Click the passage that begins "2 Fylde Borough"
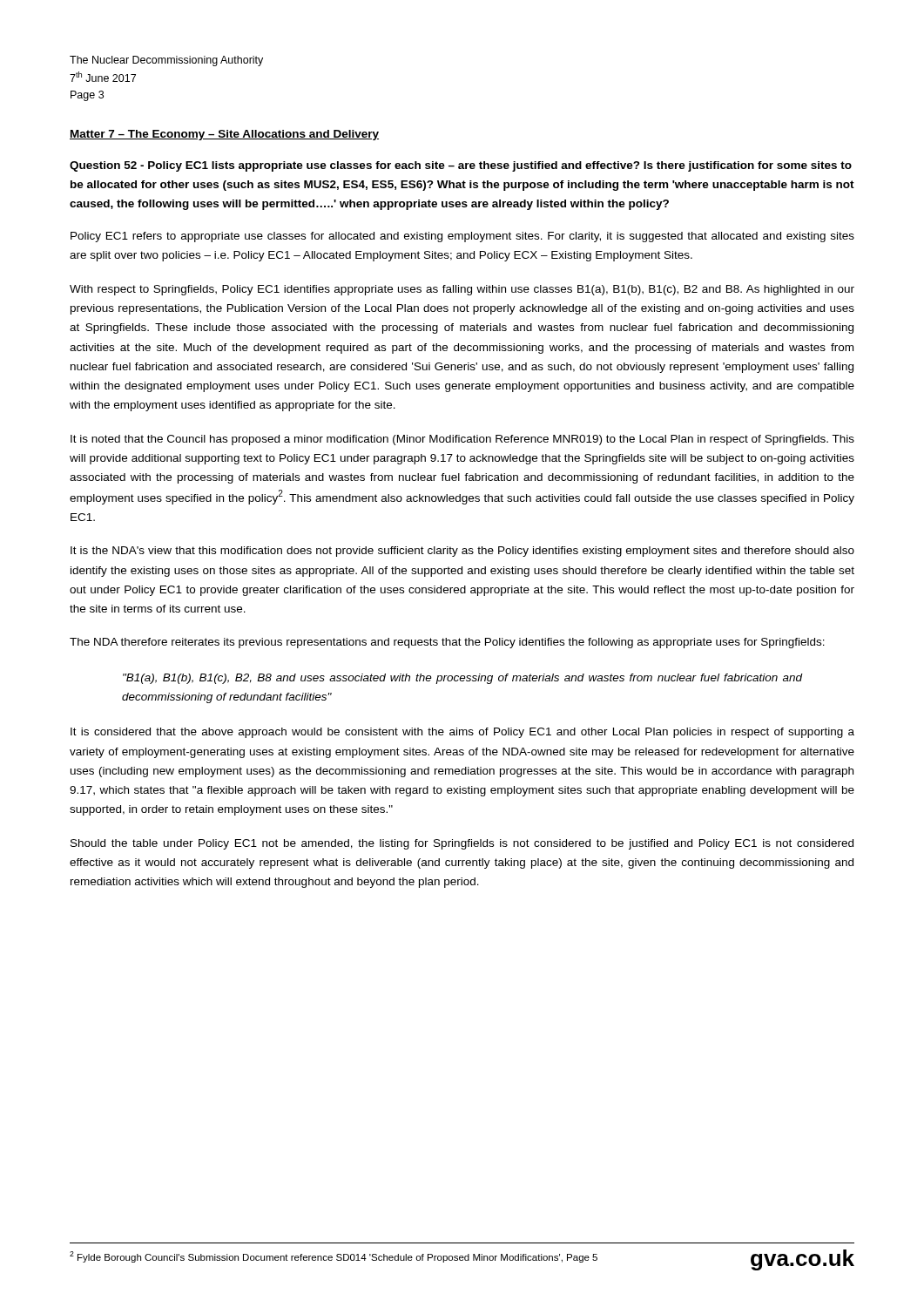924x1307 pixels. tap(334, 1256)
